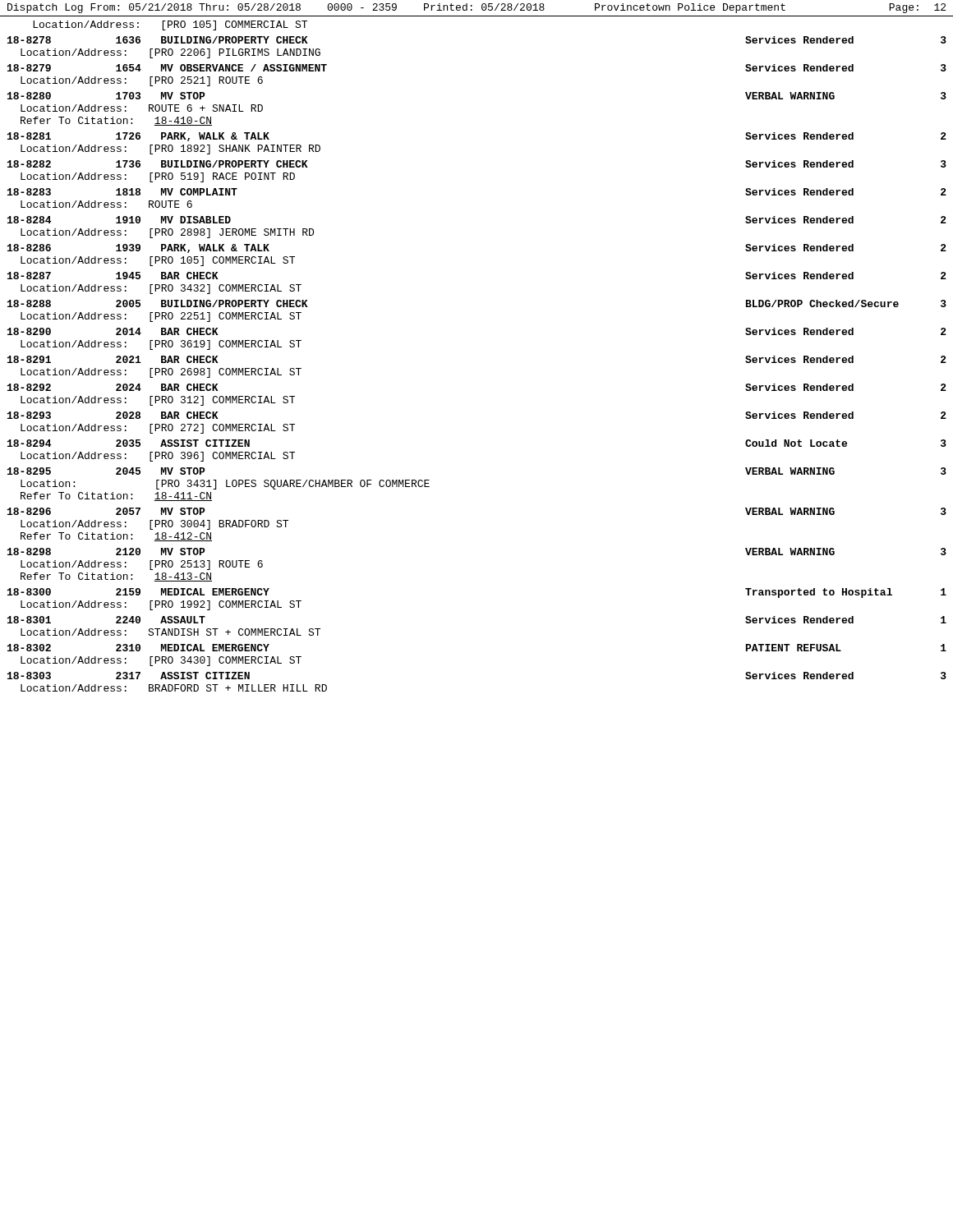Locate the list item with the text "18-8287 1945 BAR CHECK Services Rendered 2 Location/Address:"
The image size is (953, 1232).
(x=29, y=276)
